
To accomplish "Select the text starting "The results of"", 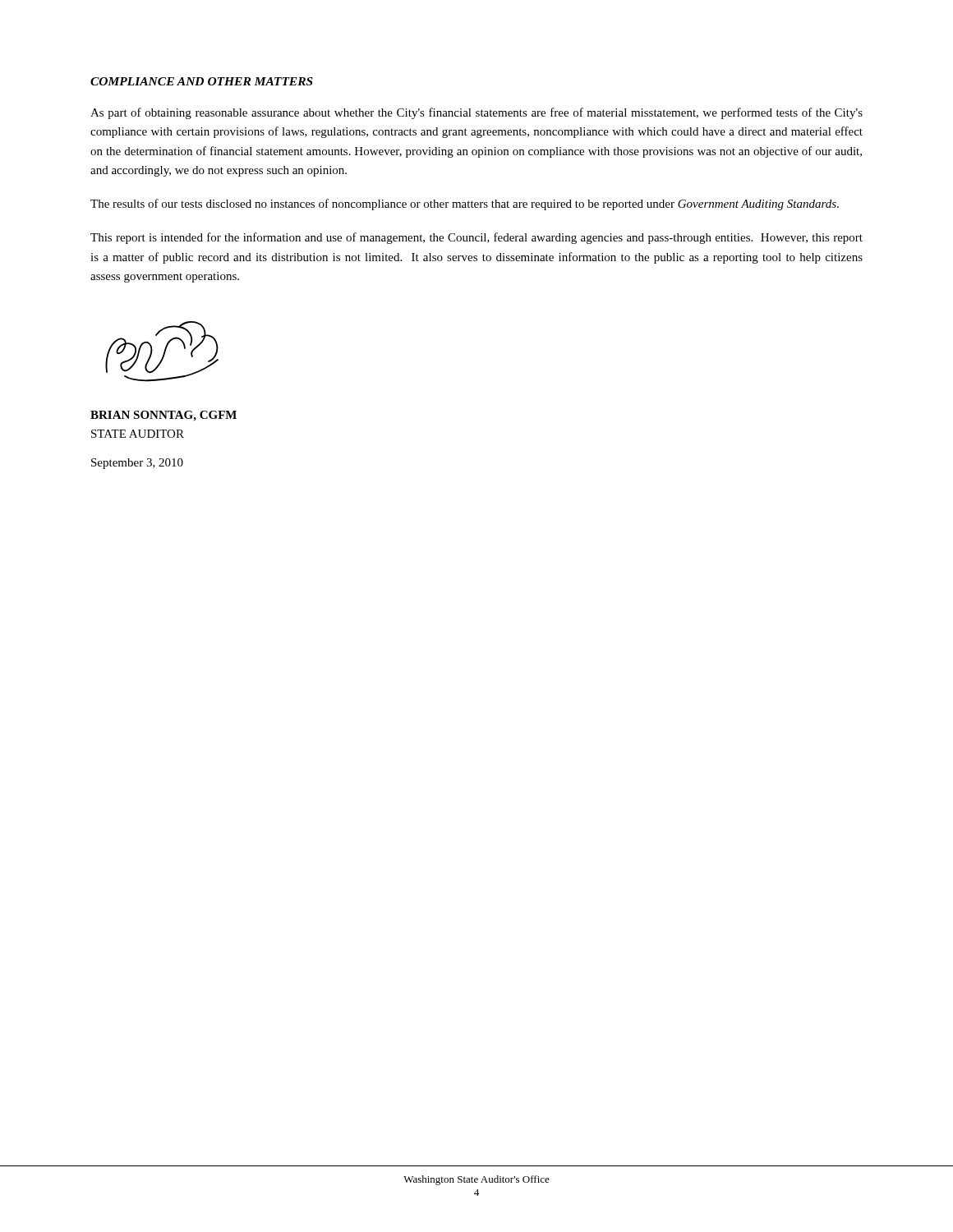I will [465, 204].
